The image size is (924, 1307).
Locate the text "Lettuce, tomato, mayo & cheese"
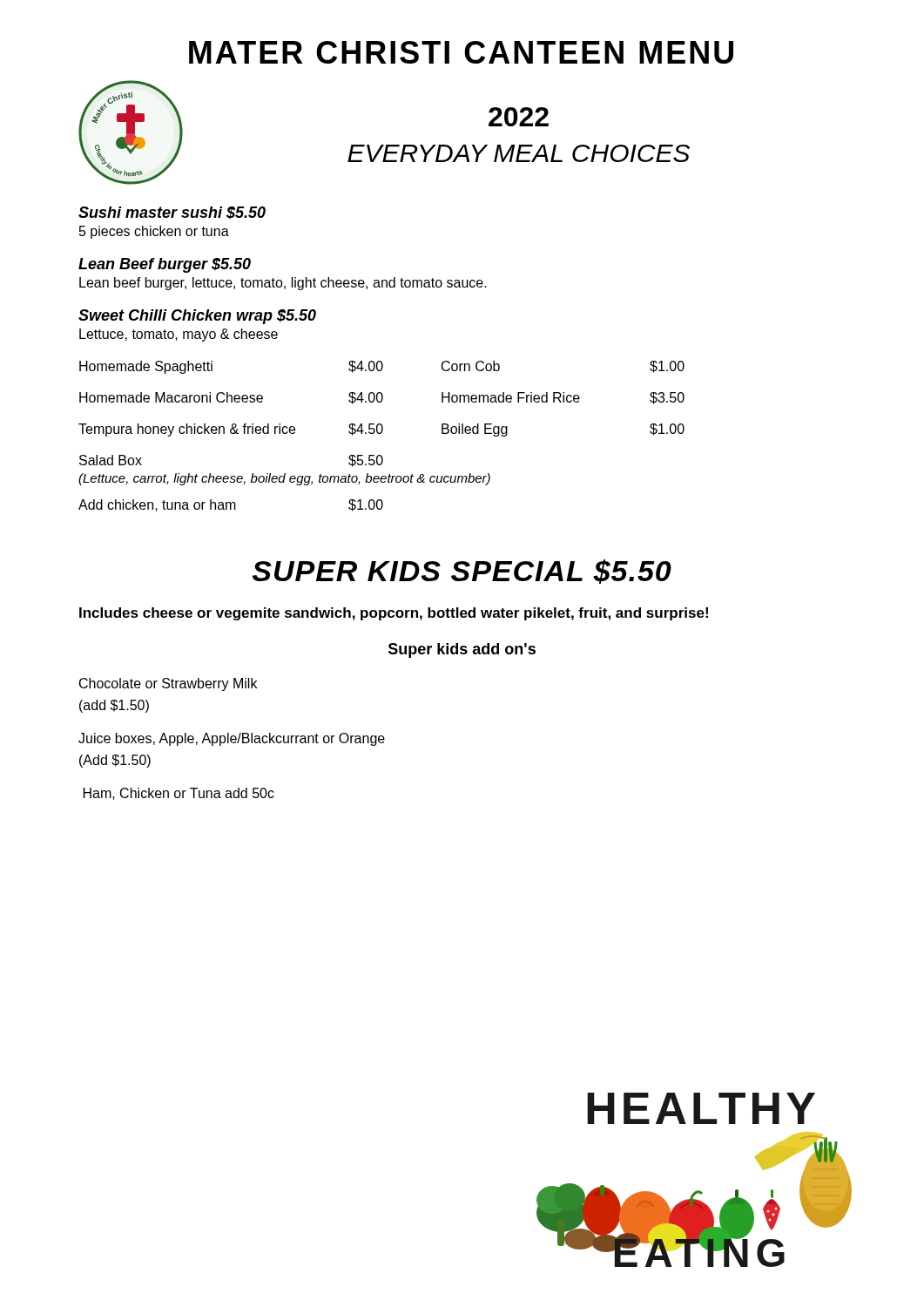[178, 334]
